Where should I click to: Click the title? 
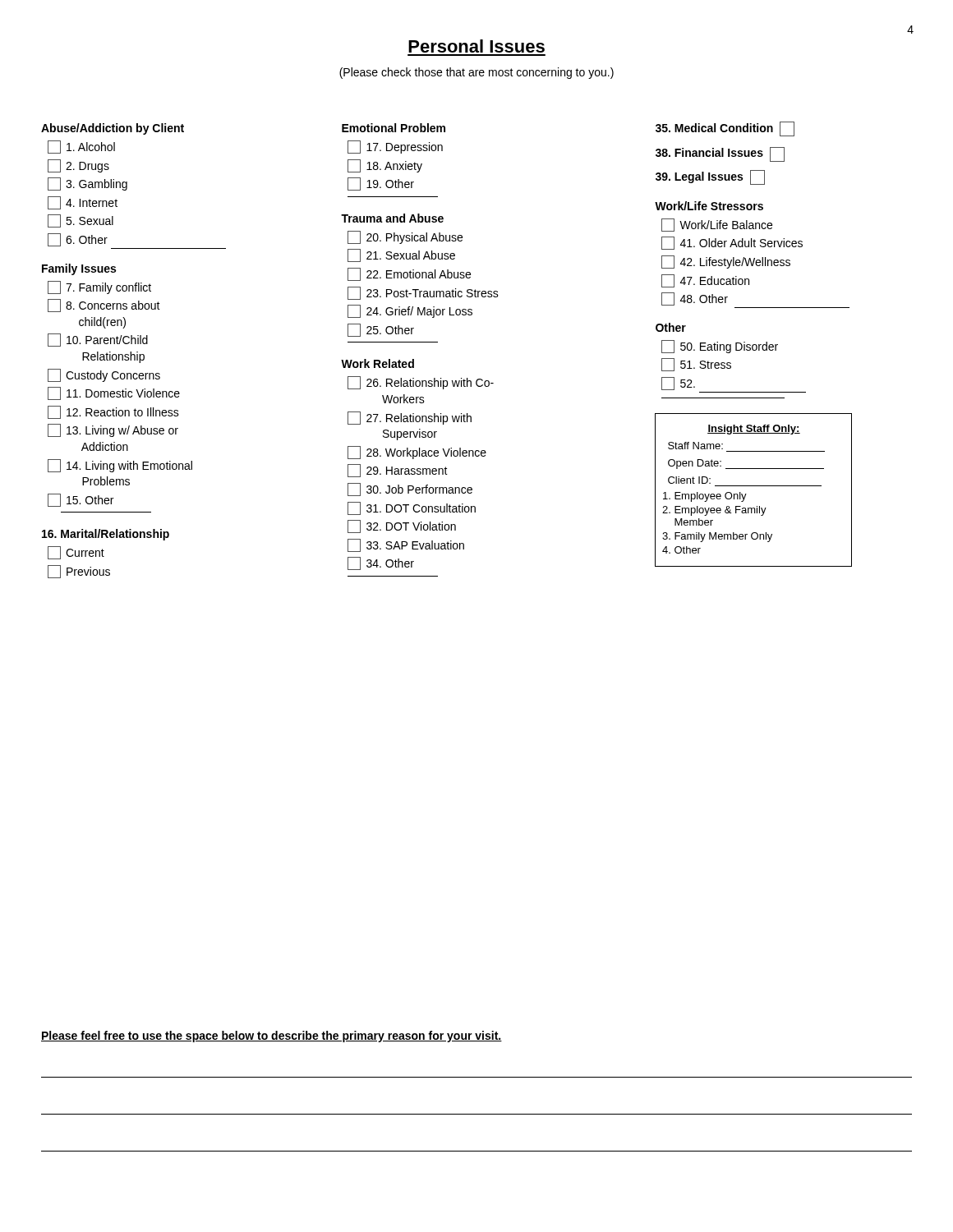tap(476, 47)
